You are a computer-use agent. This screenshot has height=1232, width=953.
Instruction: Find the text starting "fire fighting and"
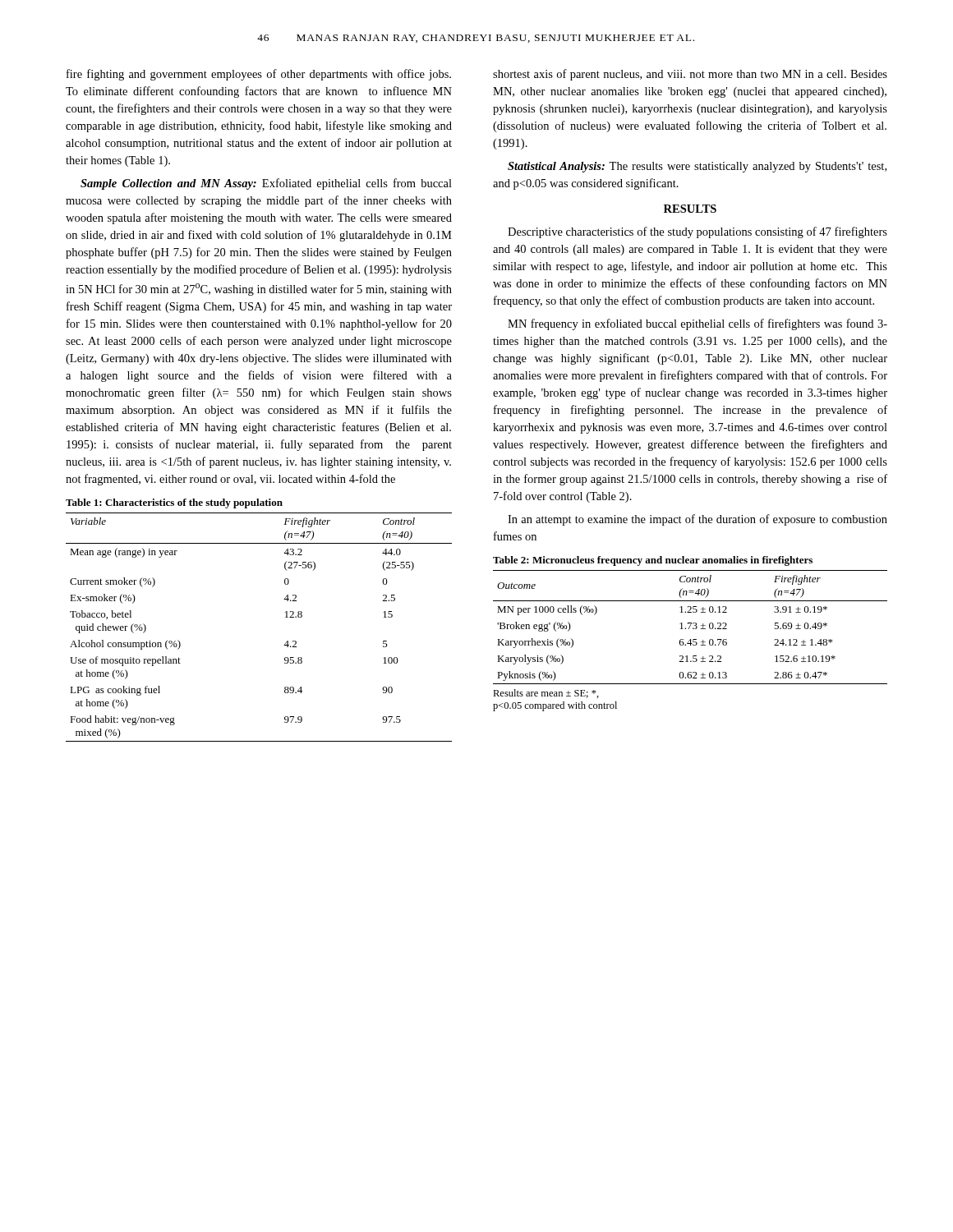click(259, 117)
